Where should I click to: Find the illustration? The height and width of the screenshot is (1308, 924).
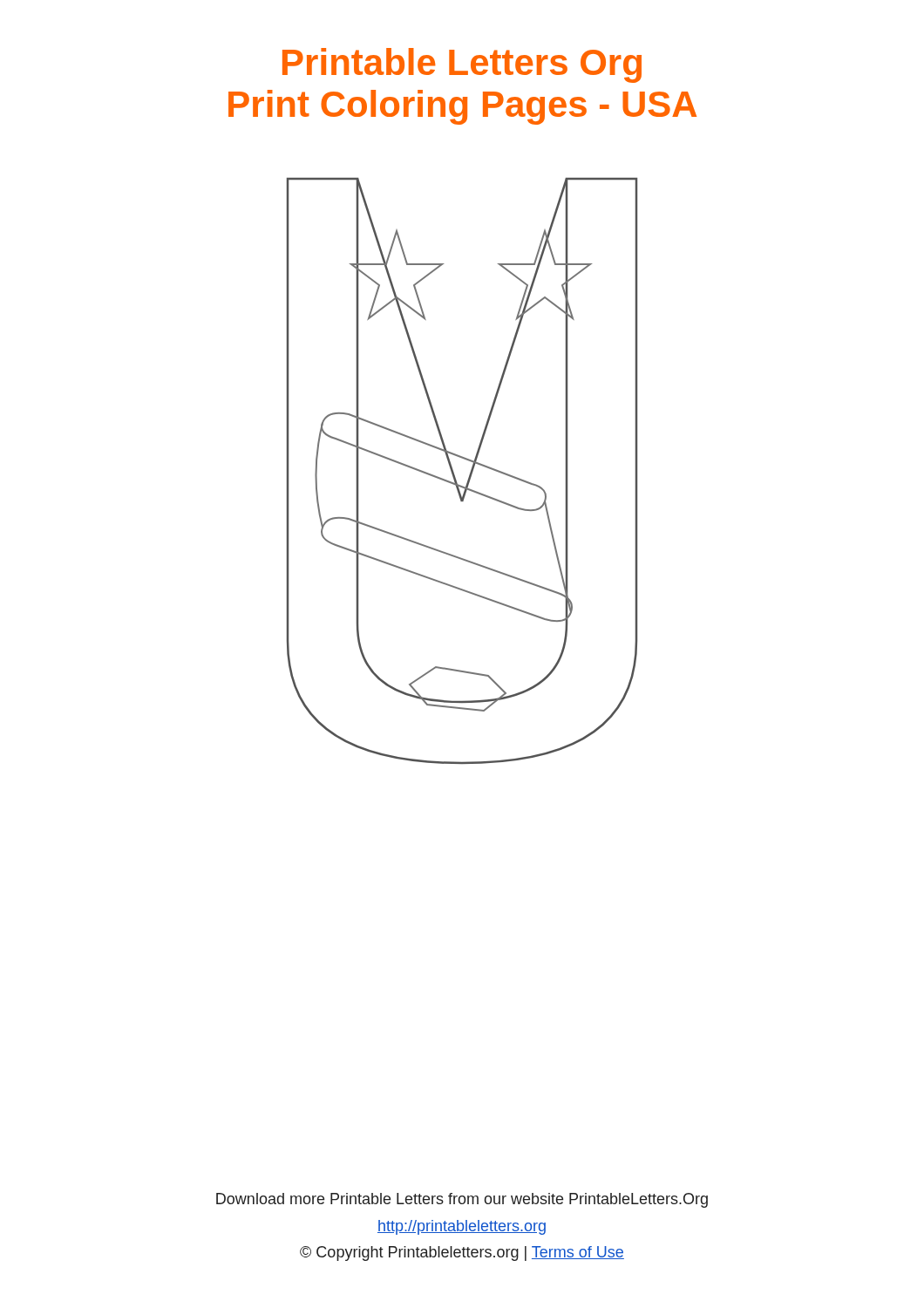tap(462, 475)
